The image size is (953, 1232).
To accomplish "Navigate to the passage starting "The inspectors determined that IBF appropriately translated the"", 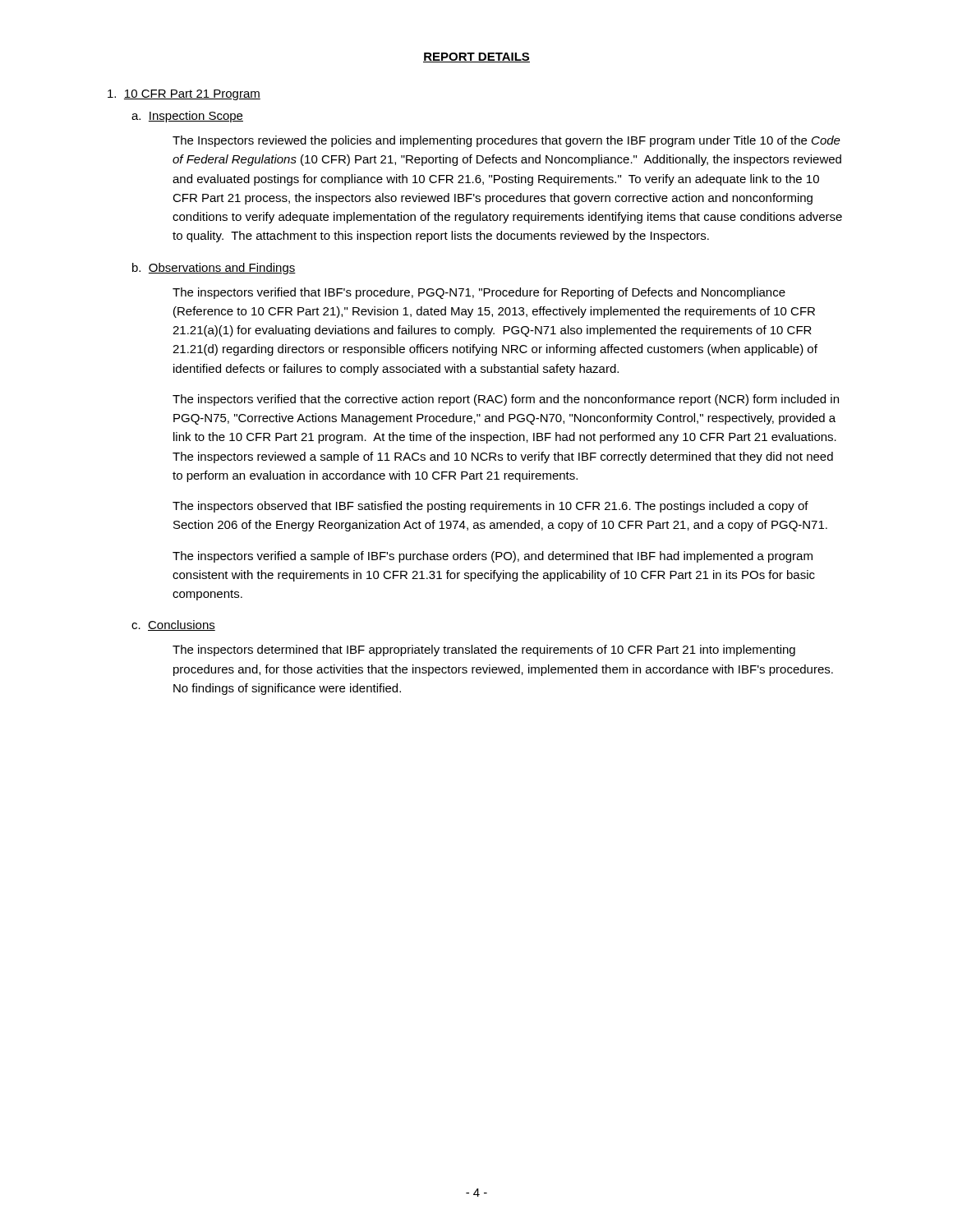I will [505, 669].
